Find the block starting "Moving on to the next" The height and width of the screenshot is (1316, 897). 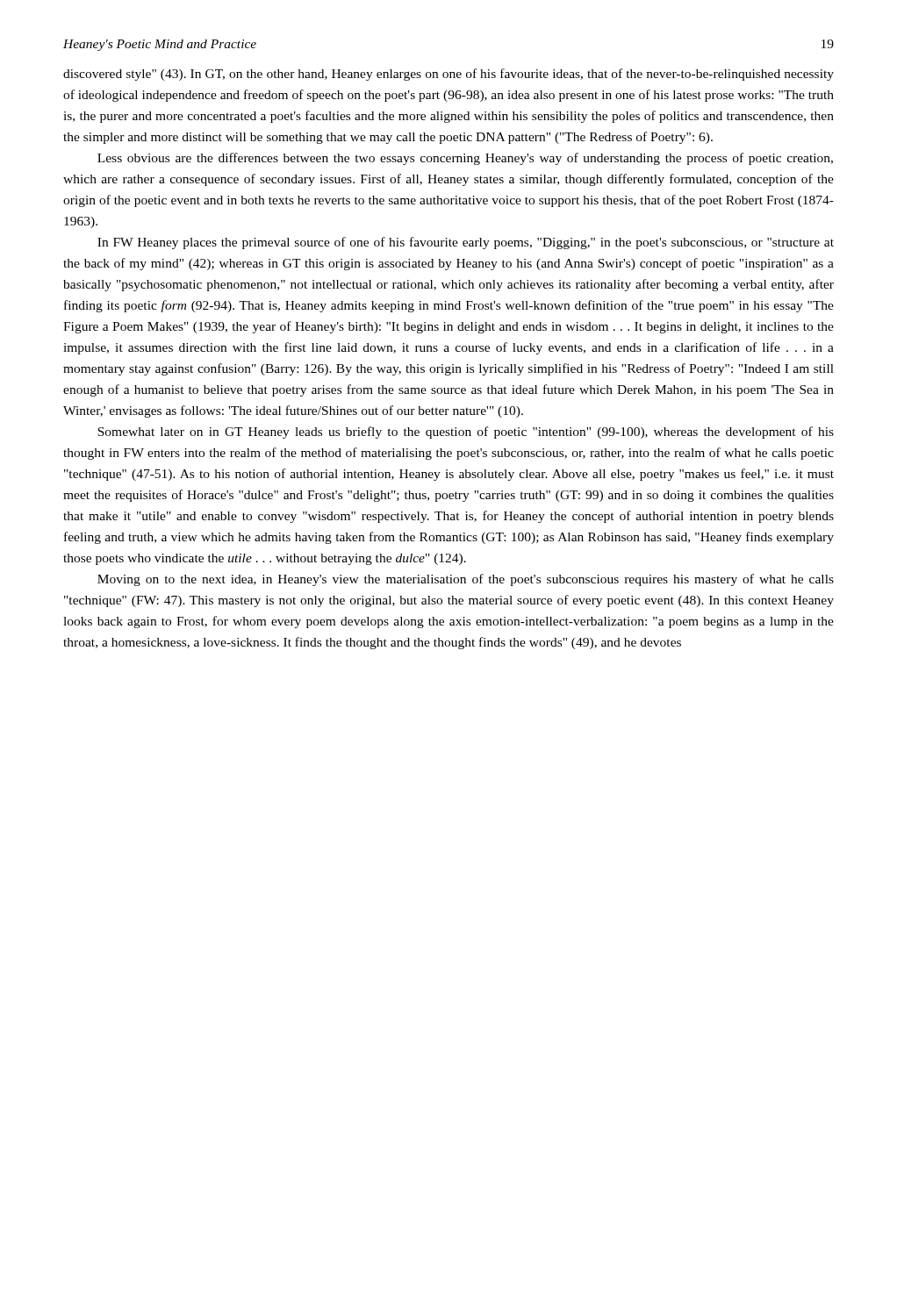448,611
